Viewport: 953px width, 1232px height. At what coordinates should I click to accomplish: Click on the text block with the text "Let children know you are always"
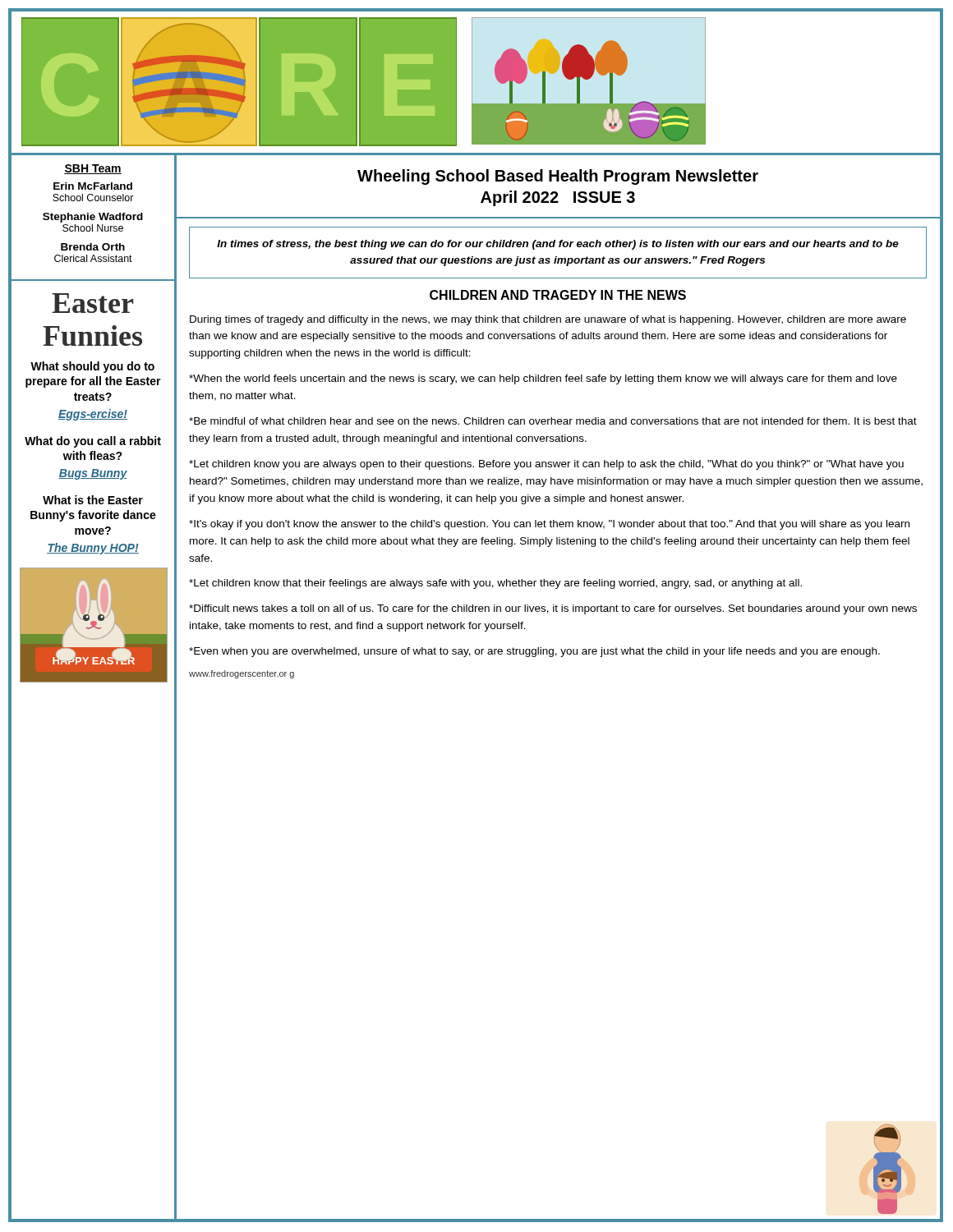tap(556, 481)
